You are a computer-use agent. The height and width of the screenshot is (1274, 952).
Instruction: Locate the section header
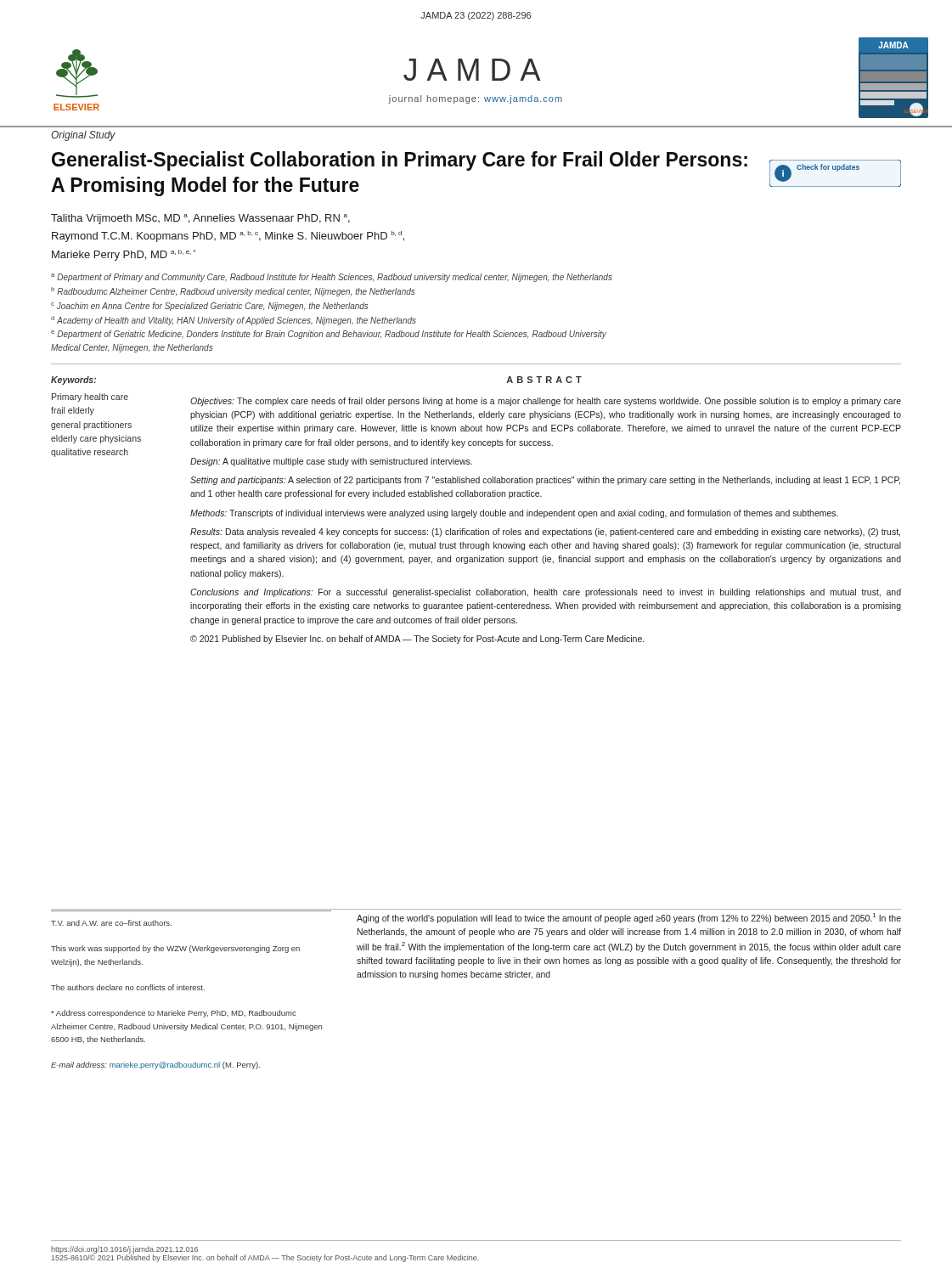pos(546,379)
